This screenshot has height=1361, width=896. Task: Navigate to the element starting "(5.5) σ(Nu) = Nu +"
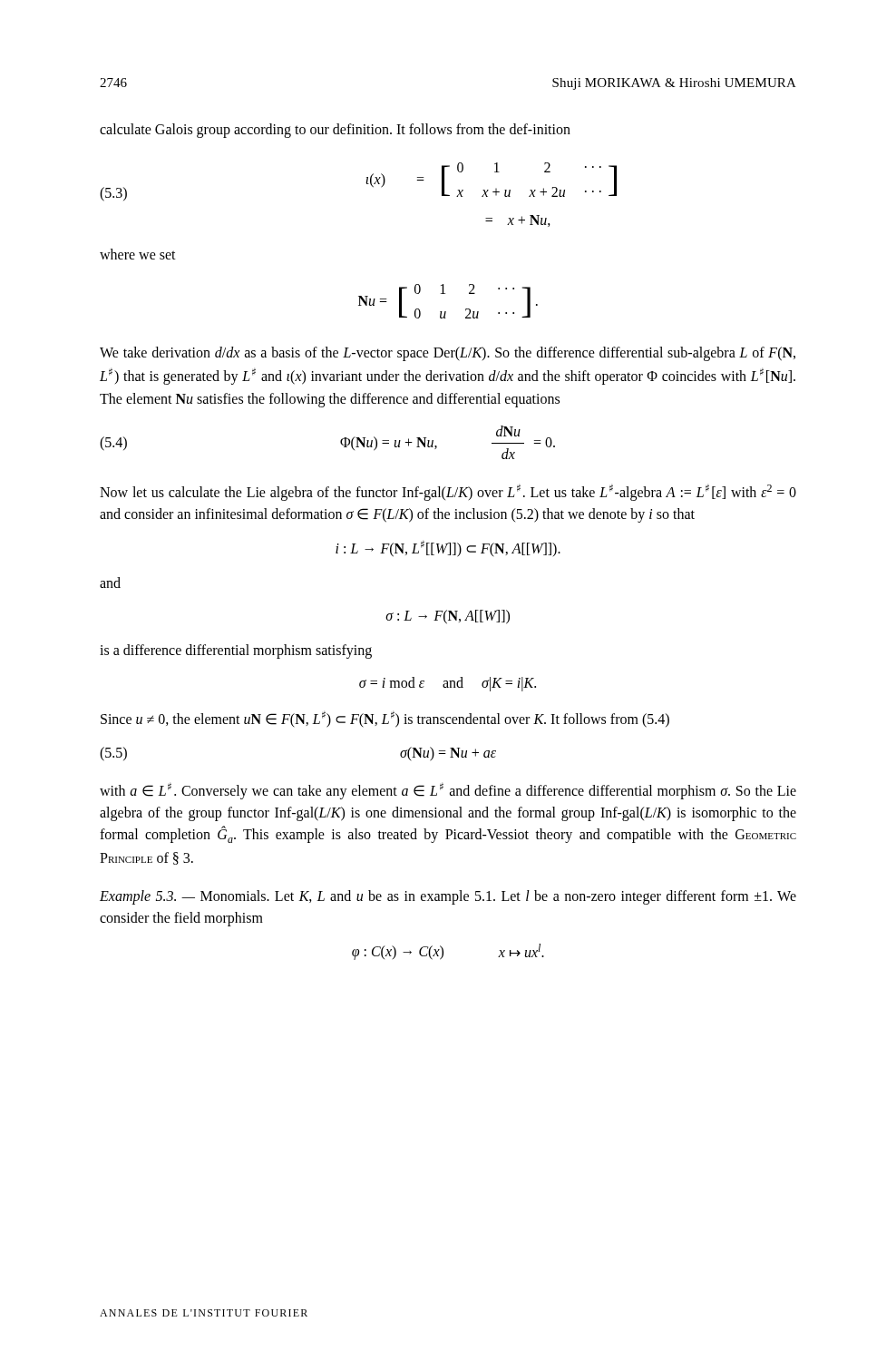(109, 753)
